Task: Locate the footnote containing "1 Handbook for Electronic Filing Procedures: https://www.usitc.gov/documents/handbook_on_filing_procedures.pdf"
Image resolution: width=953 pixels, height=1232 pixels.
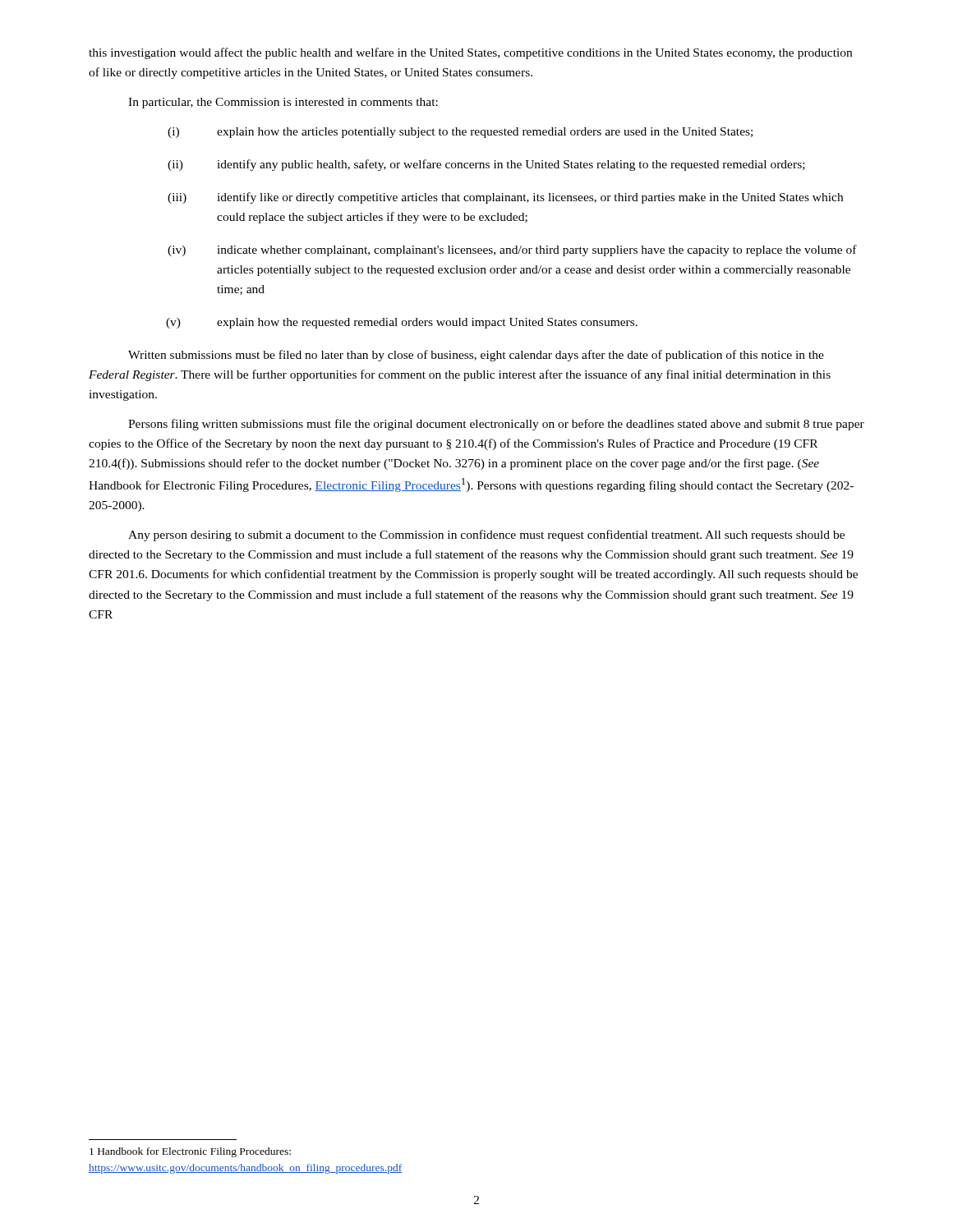Action: (245, 1159)
